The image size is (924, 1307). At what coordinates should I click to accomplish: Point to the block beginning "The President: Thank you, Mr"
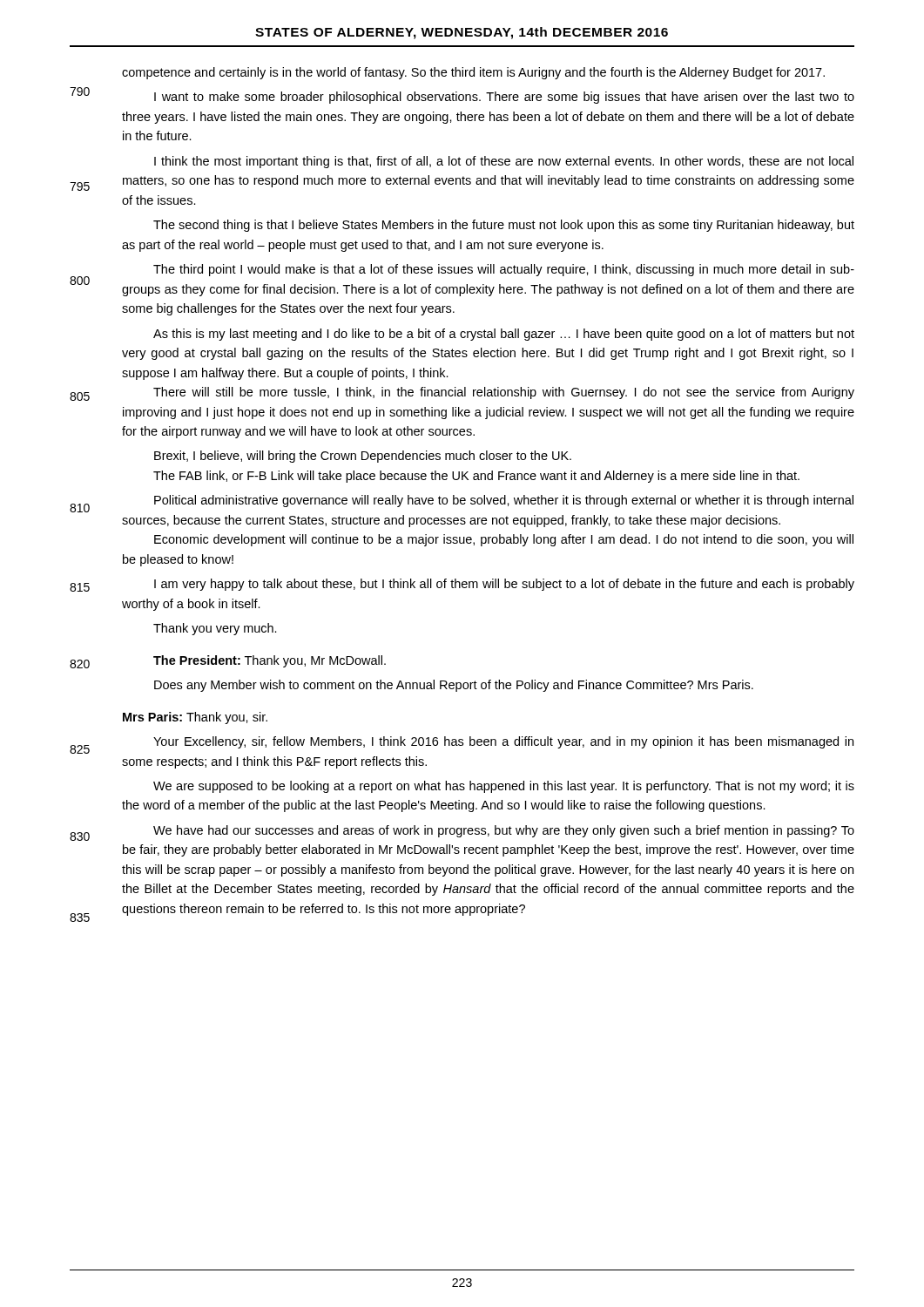point(488,673)
